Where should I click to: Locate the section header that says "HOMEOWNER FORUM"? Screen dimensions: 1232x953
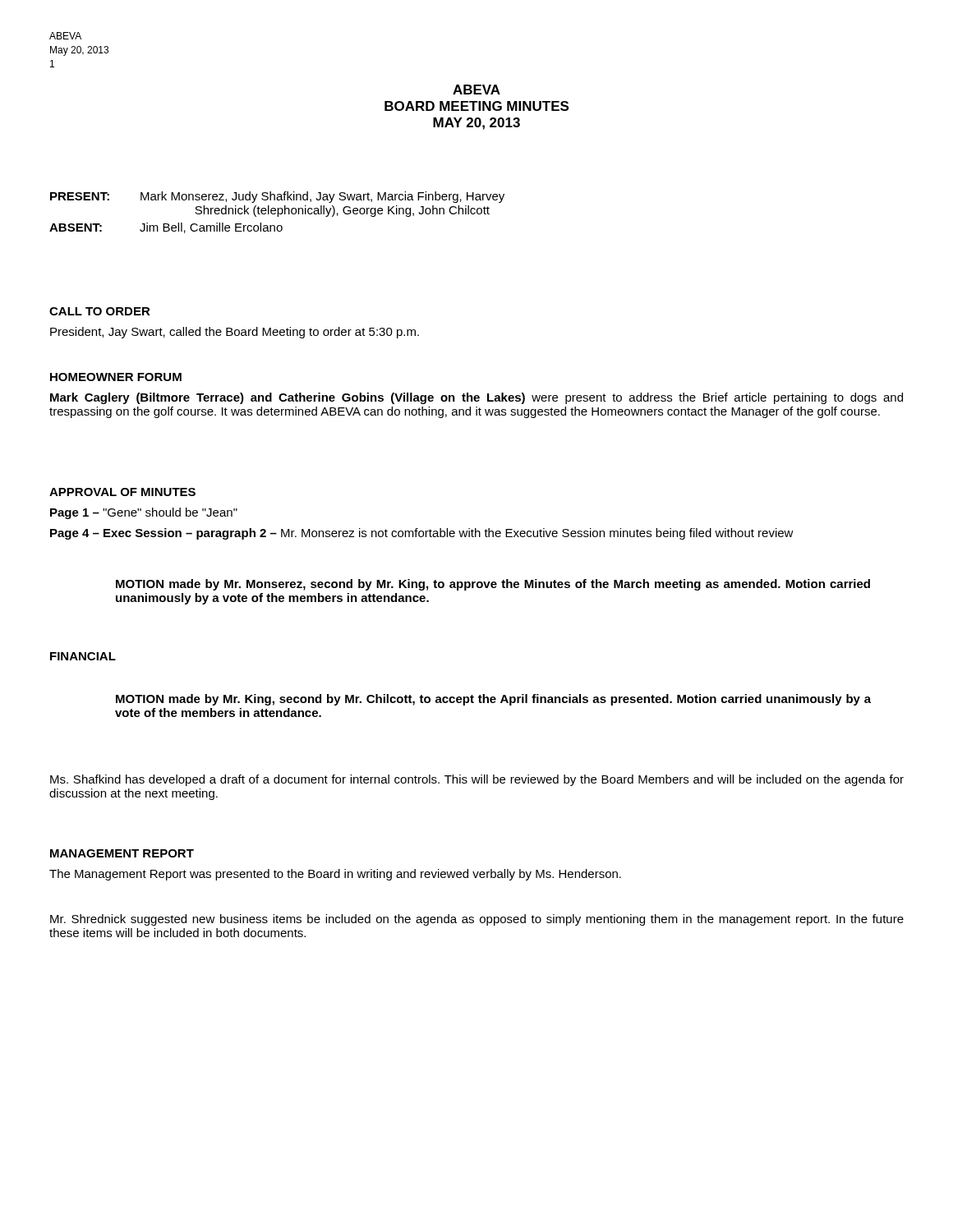tap(116, 377)
